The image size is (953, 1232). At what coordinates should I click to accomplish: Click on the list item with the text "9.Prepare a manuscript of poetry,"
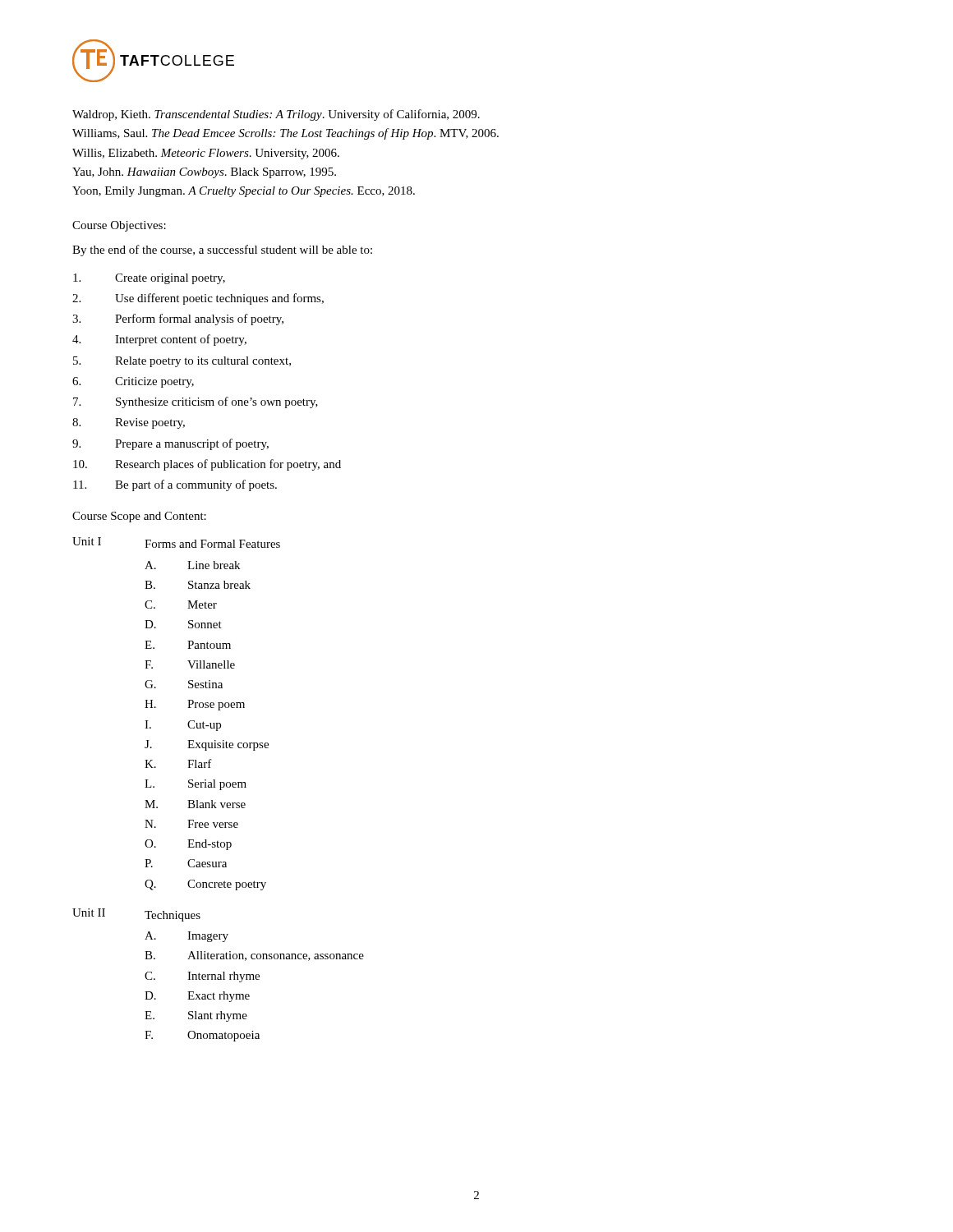point(171,444)
